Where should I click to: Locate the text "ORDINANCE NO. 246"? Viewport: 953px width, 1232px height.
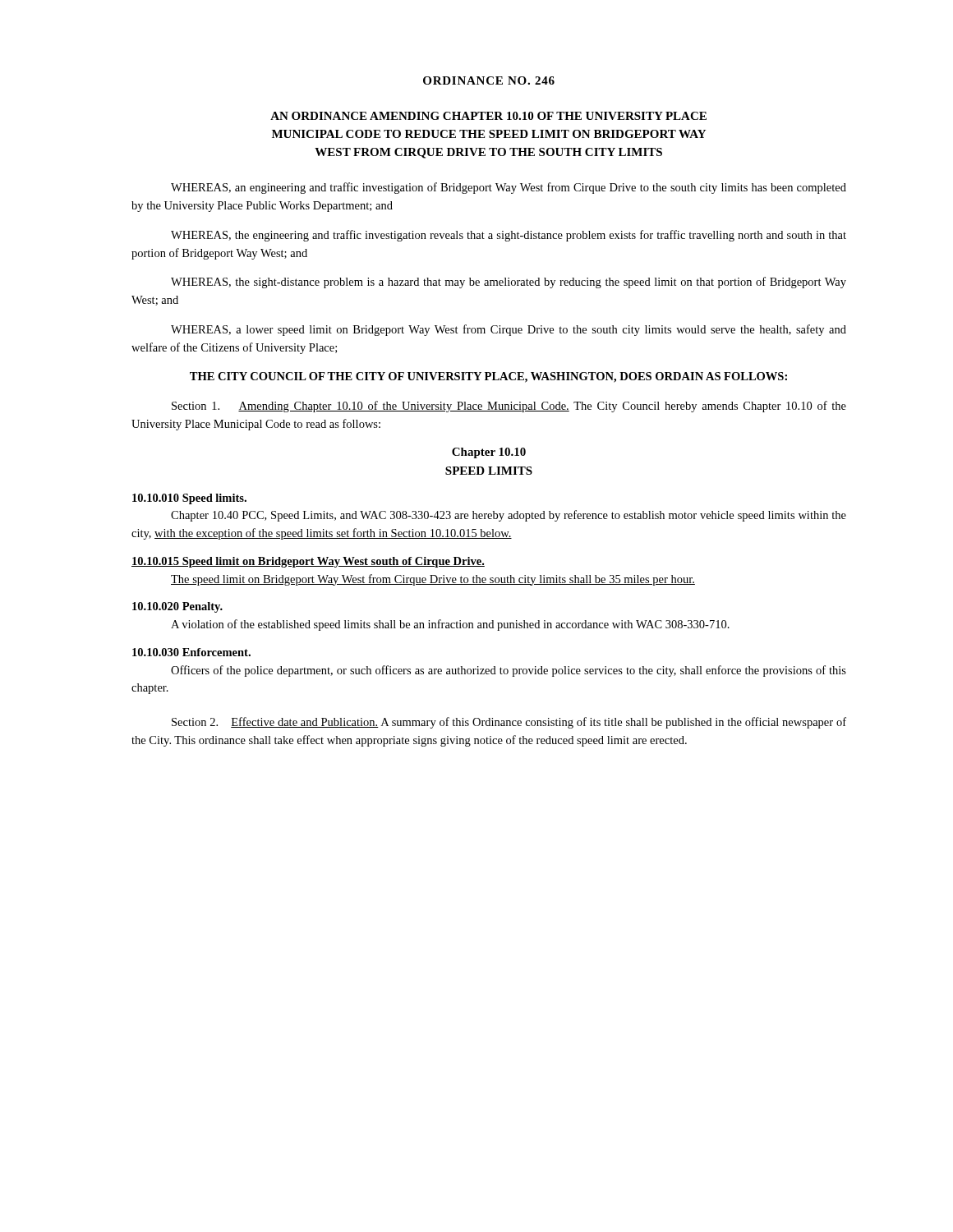pyautogui.click(x=489, y=81)
